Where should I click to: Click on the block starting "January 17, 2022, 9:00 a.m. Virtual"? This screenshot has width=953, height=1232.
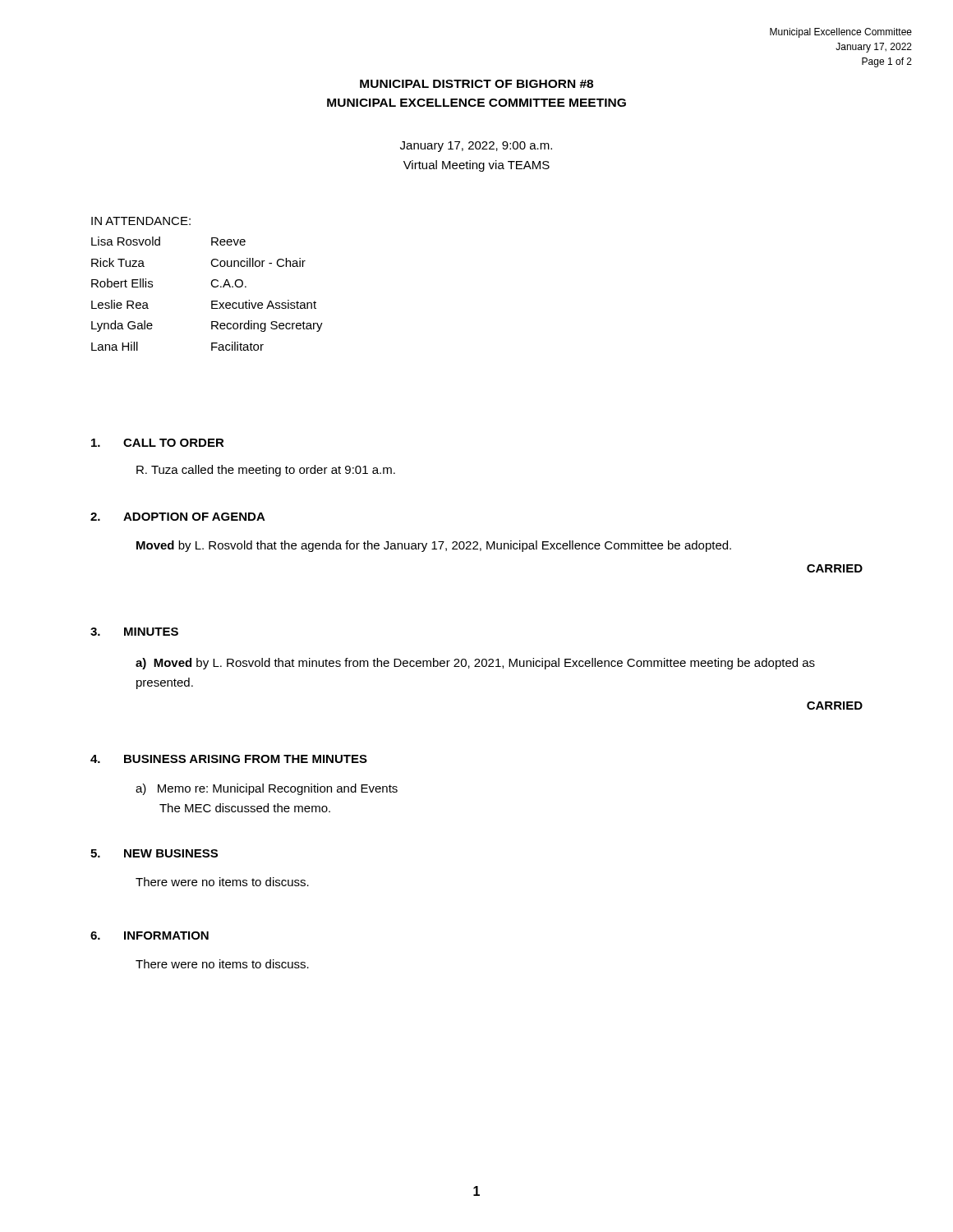pyautogui.click(x=476, y=155)
